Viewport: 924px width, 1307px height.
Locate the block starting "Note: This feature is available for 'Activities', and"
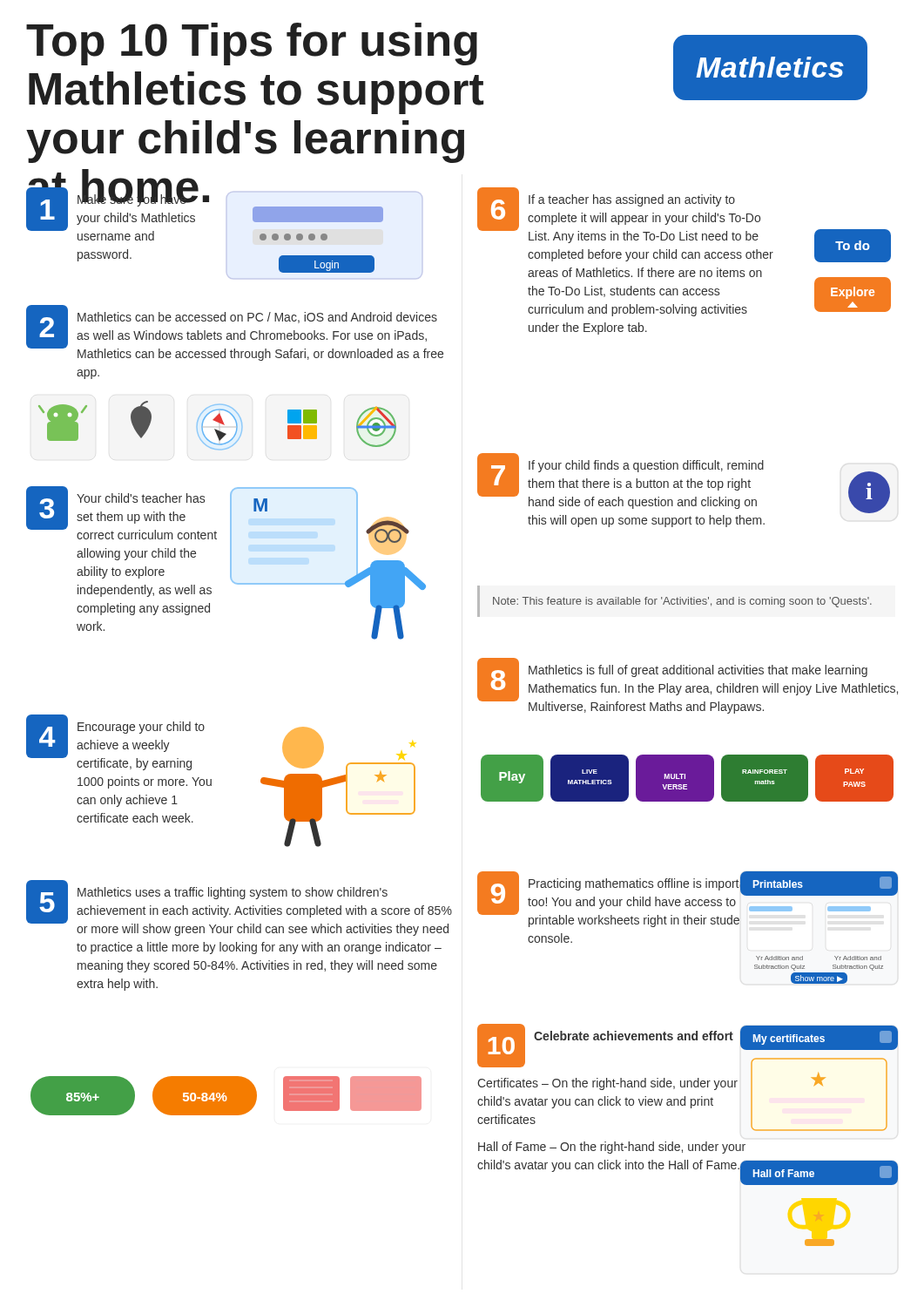coord(686,601)
